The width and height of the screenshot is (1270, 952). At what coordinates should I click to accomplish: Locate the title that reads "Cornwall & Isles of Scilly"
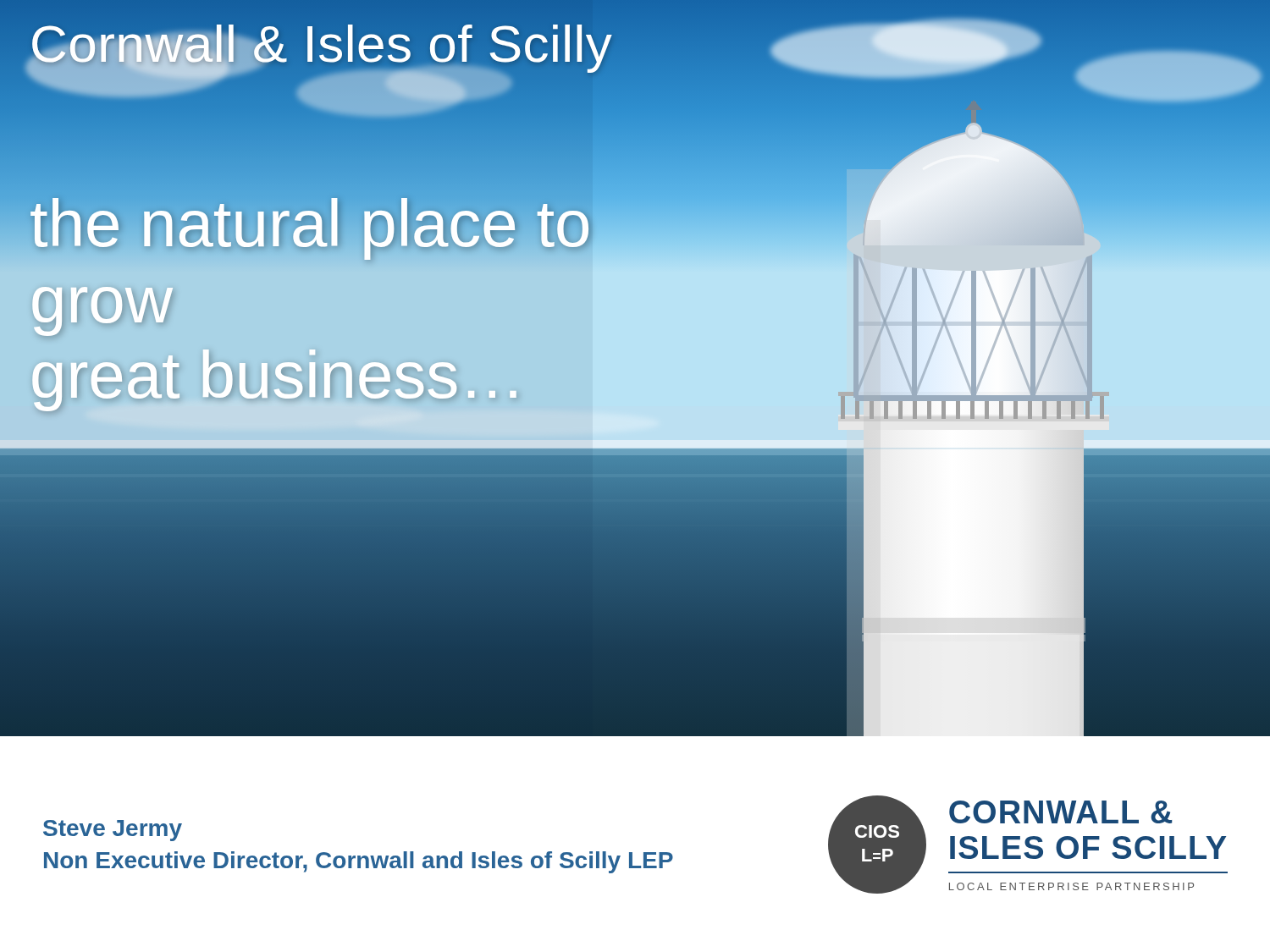click(321, 44)
